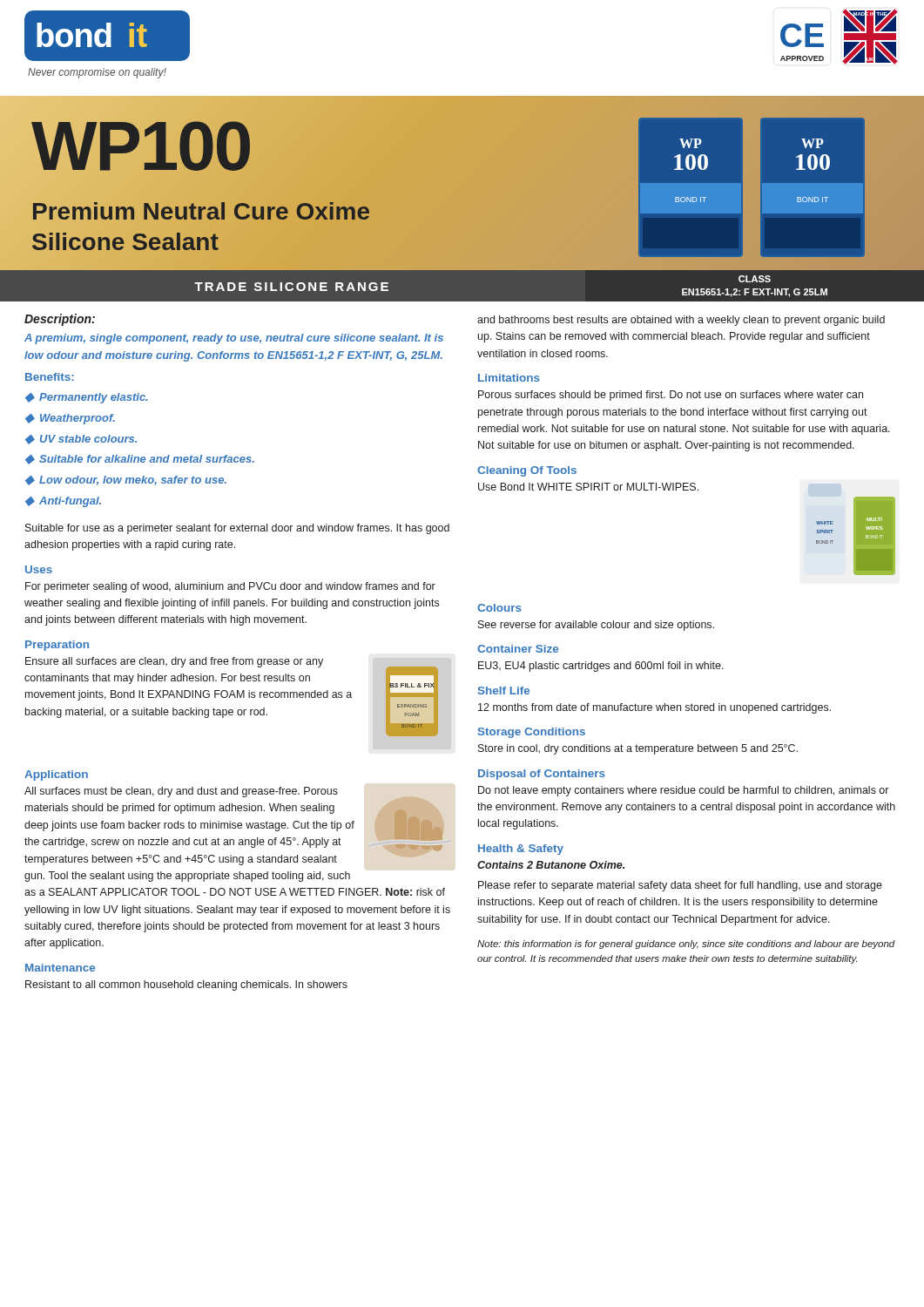This screenshot has height=1307, width=924.
Task: Locate the text block that says "Never compromise on"
Action: click(97, 72)
